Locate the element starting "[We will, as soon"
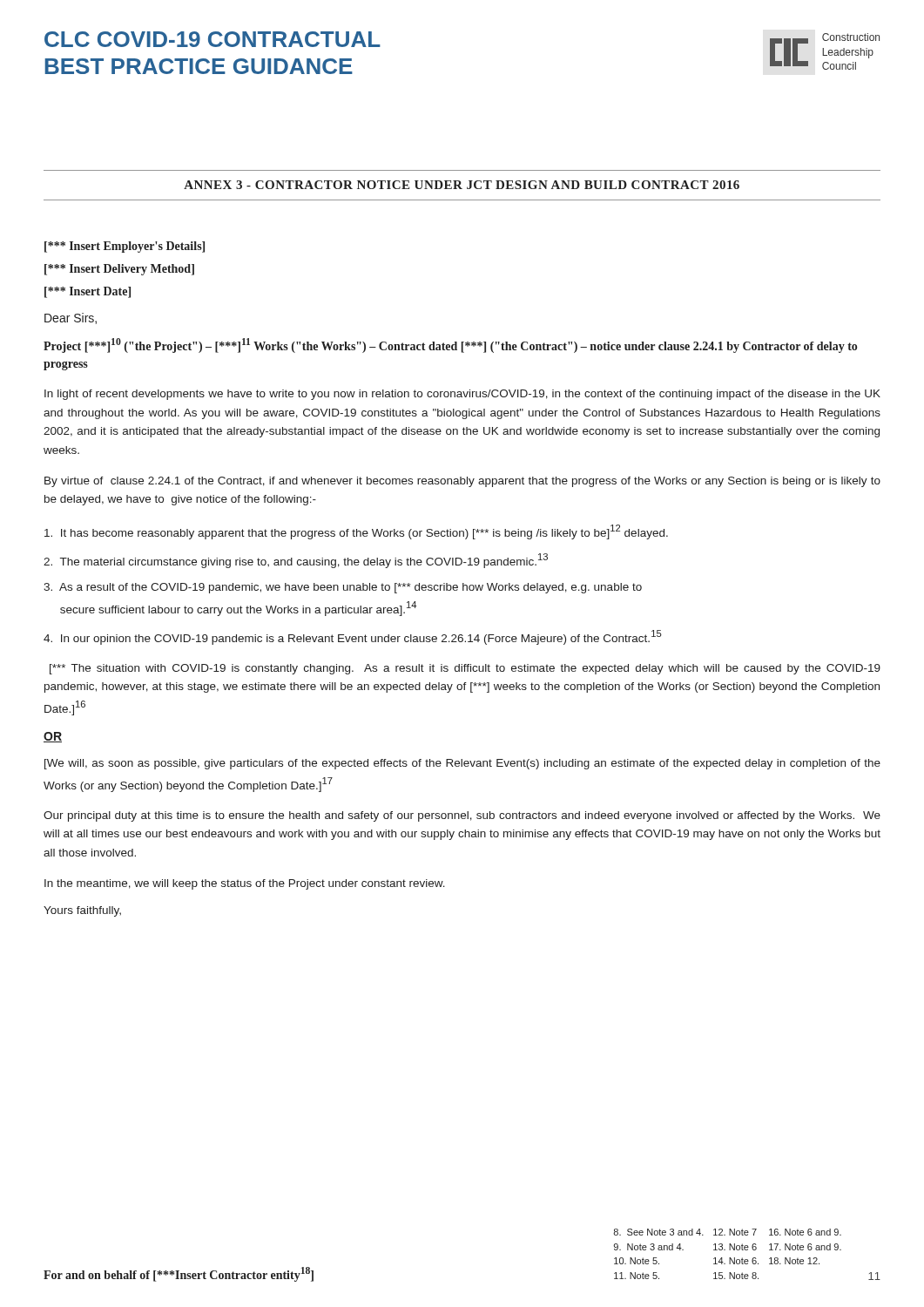The image size is (924, 1307). [462, 774]
